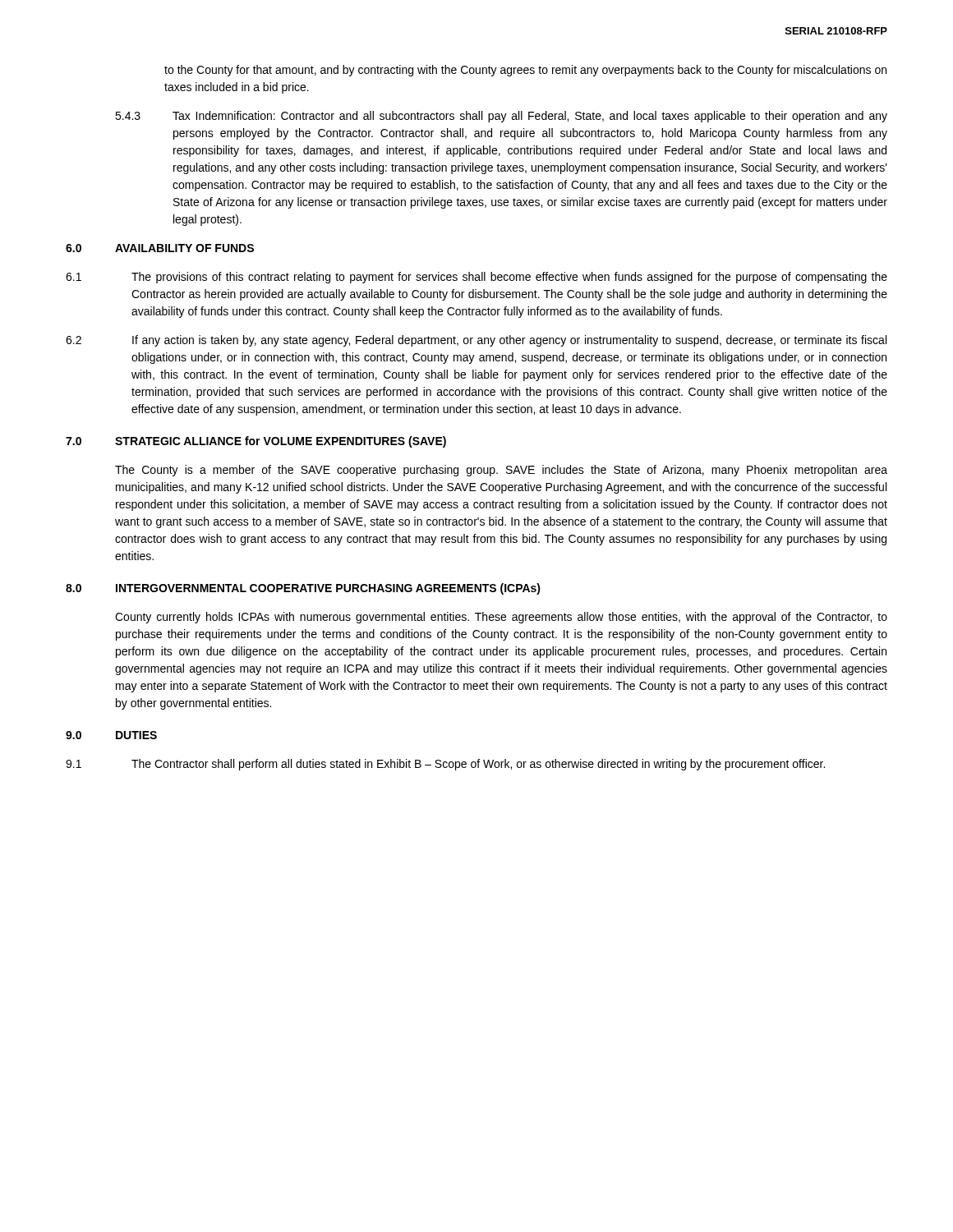Select the text starting "6.0 AVAILABILITY OF FUNDS"
This screenshot has height=1232, width=953.
pyautogui.click(x=160, y=248)
